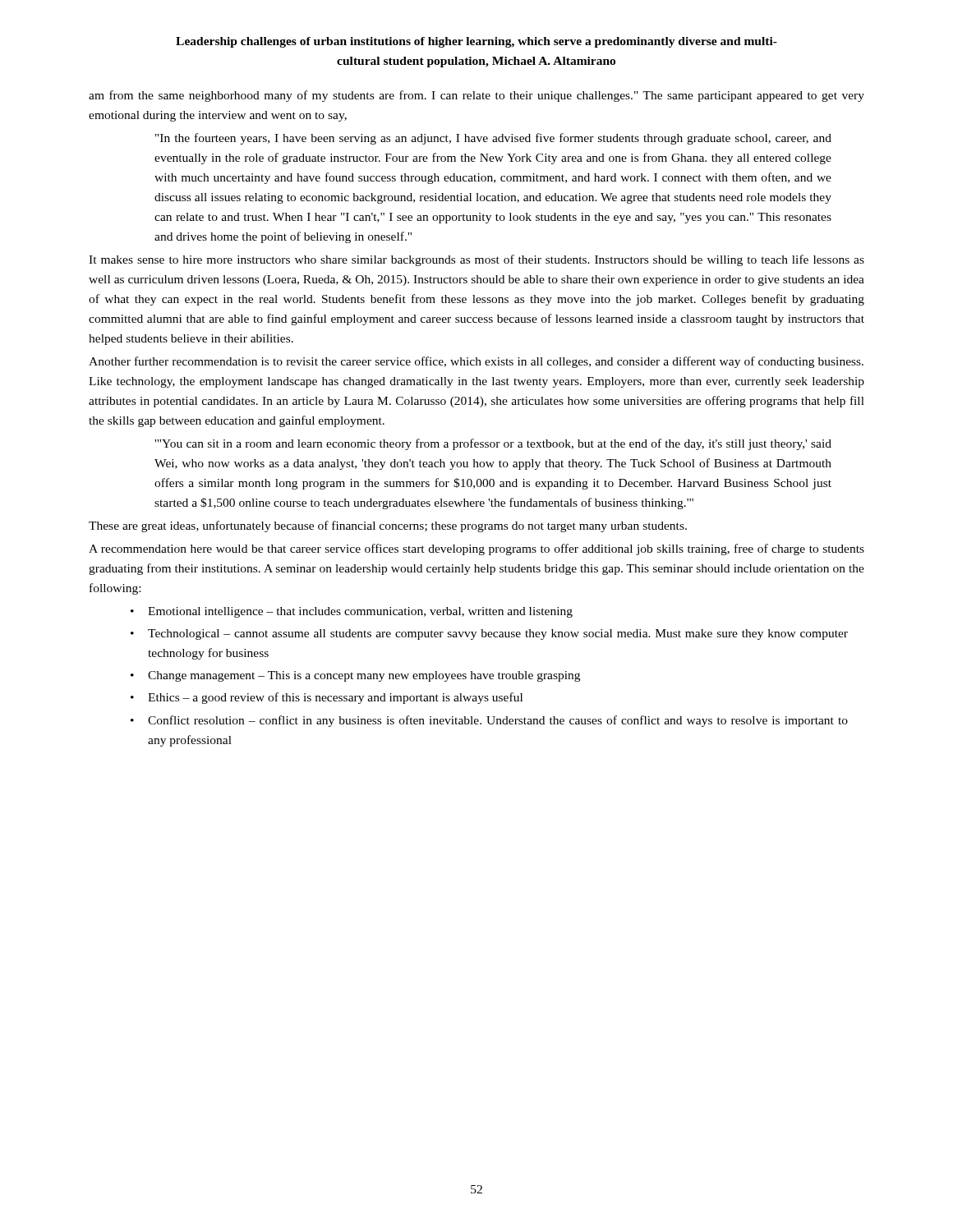Locate the text block that says "Another further recommendation is to revisit"
Viewport: 953px width, 1232px height.
476,391
